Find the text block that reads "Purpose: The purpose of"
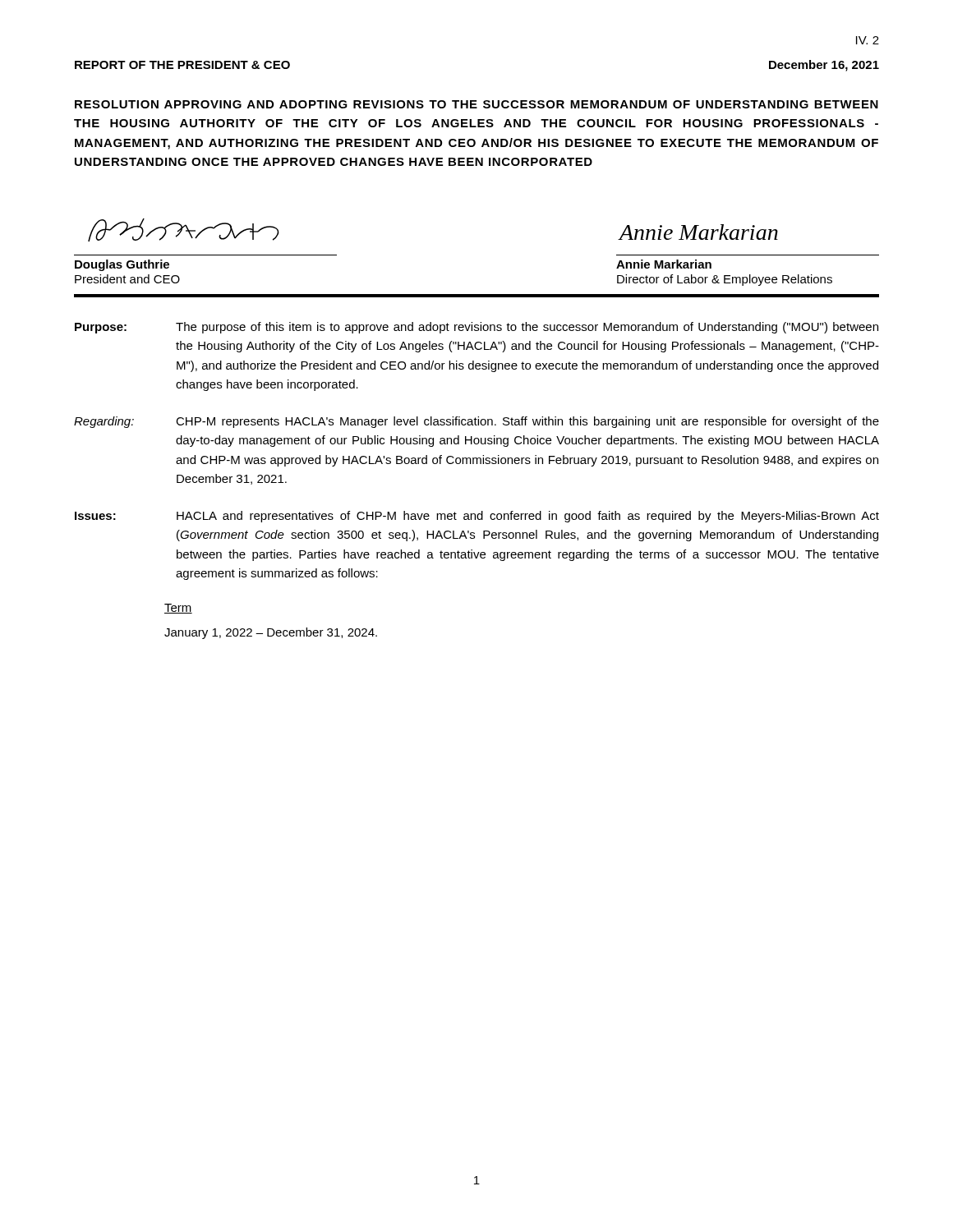Screen dimensions: 1232x953 point(476,355)
